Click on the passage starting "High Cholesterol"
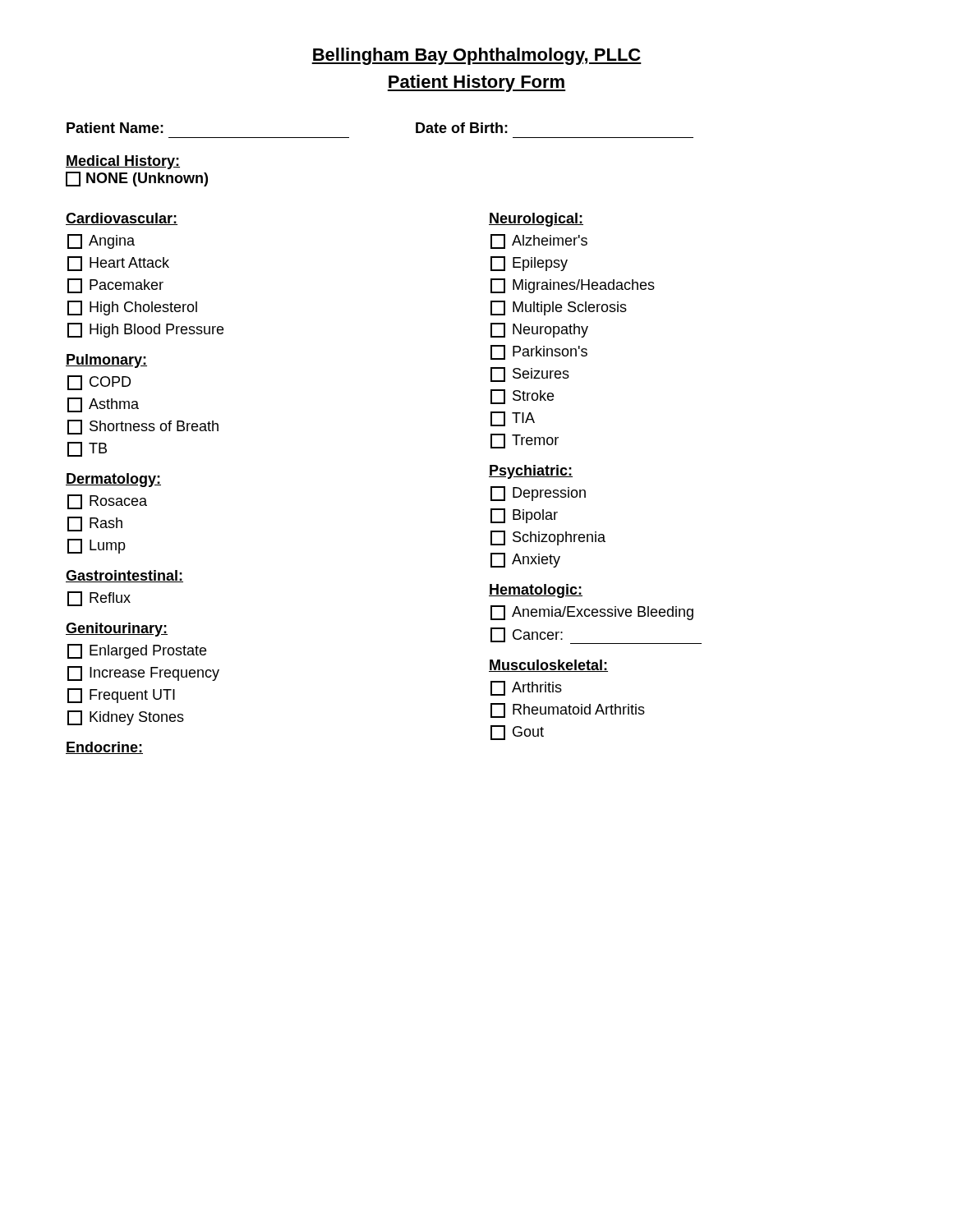Screen dimensions: 1232x953 (x=133, y=307)
